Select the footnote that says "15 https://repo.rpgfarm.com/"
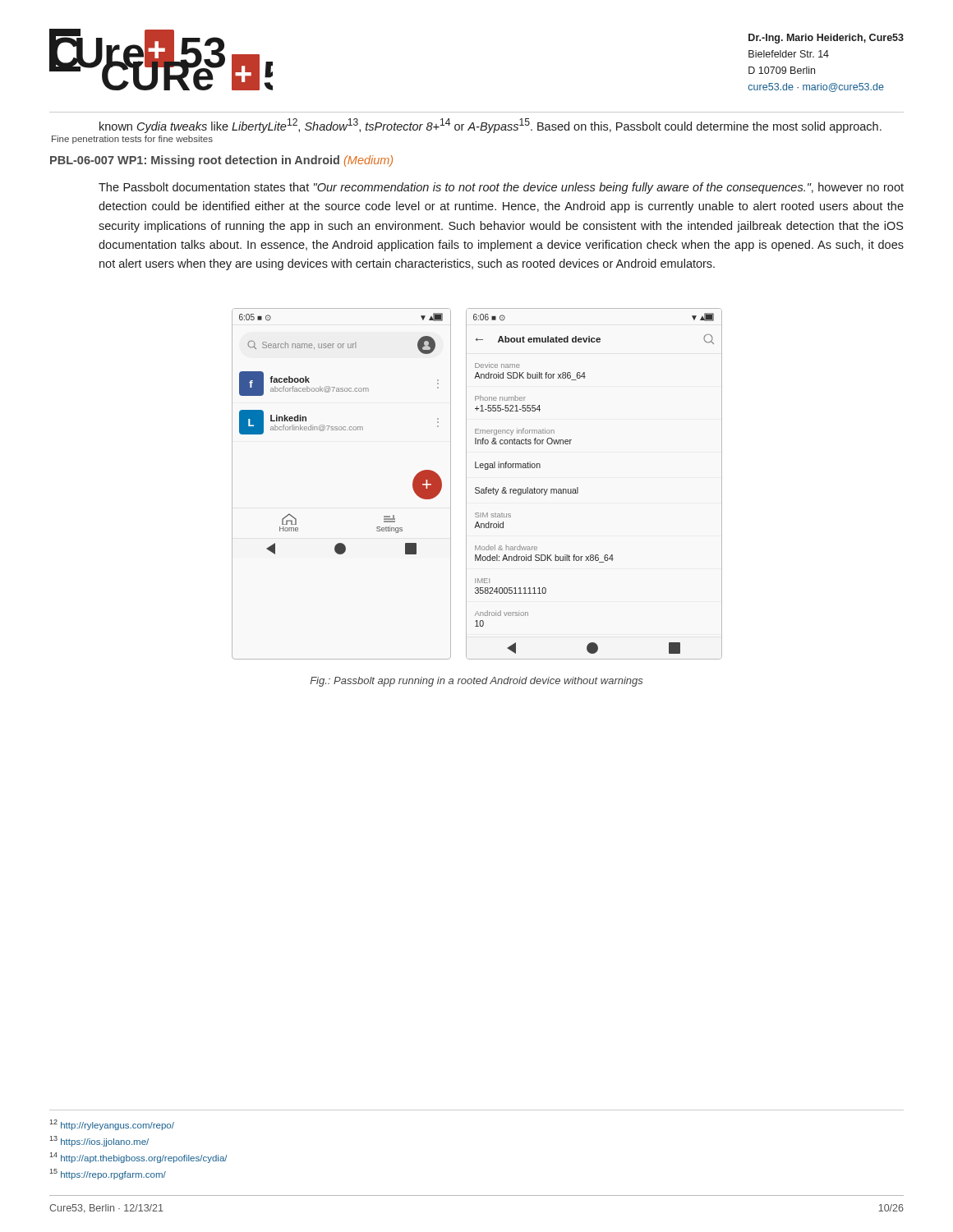Image resolution: width=953 pixels, height=1232 pixels. (x=107, y=1173)
